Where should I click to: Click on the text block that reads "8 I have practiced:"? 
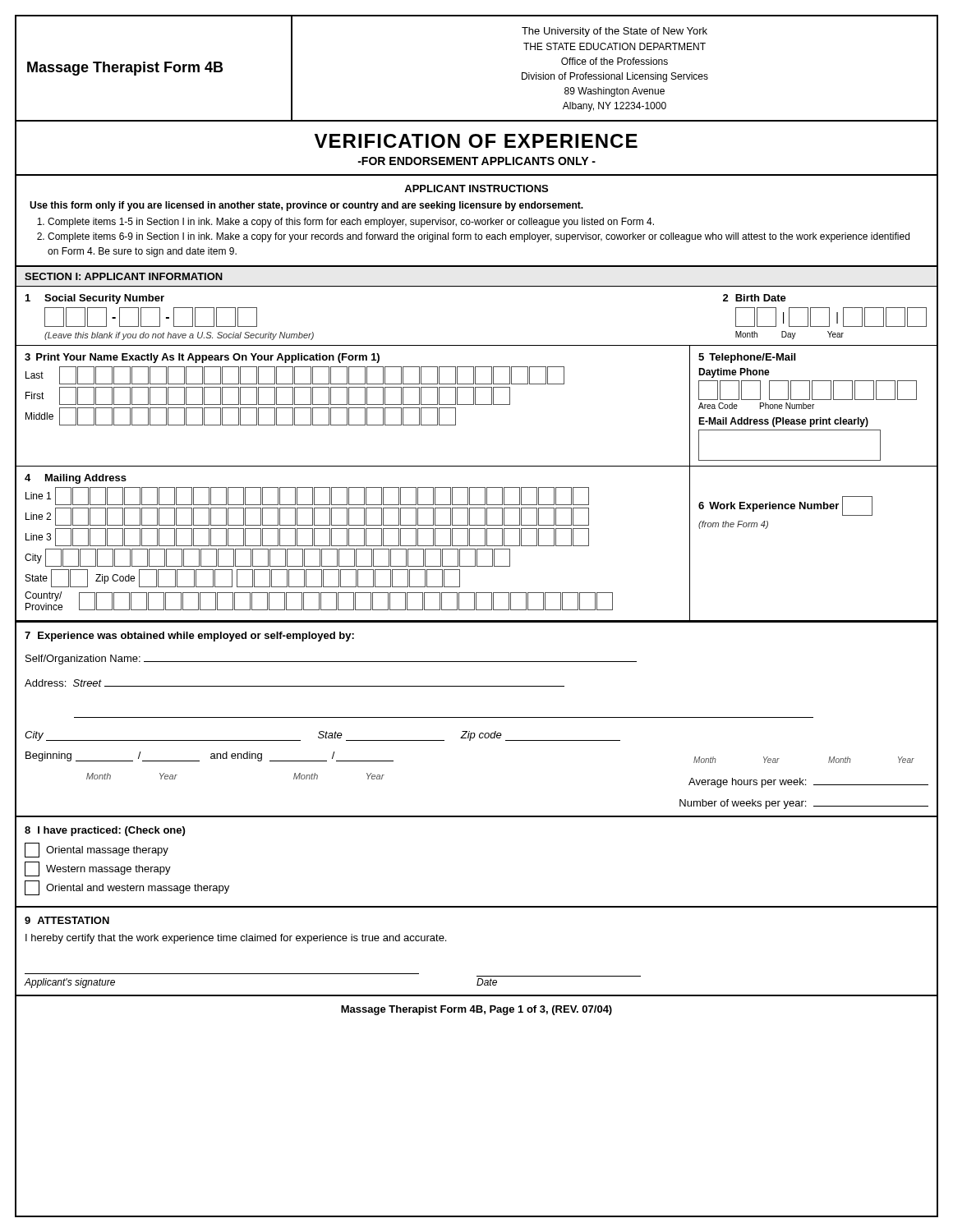click(x=105, y=831)
